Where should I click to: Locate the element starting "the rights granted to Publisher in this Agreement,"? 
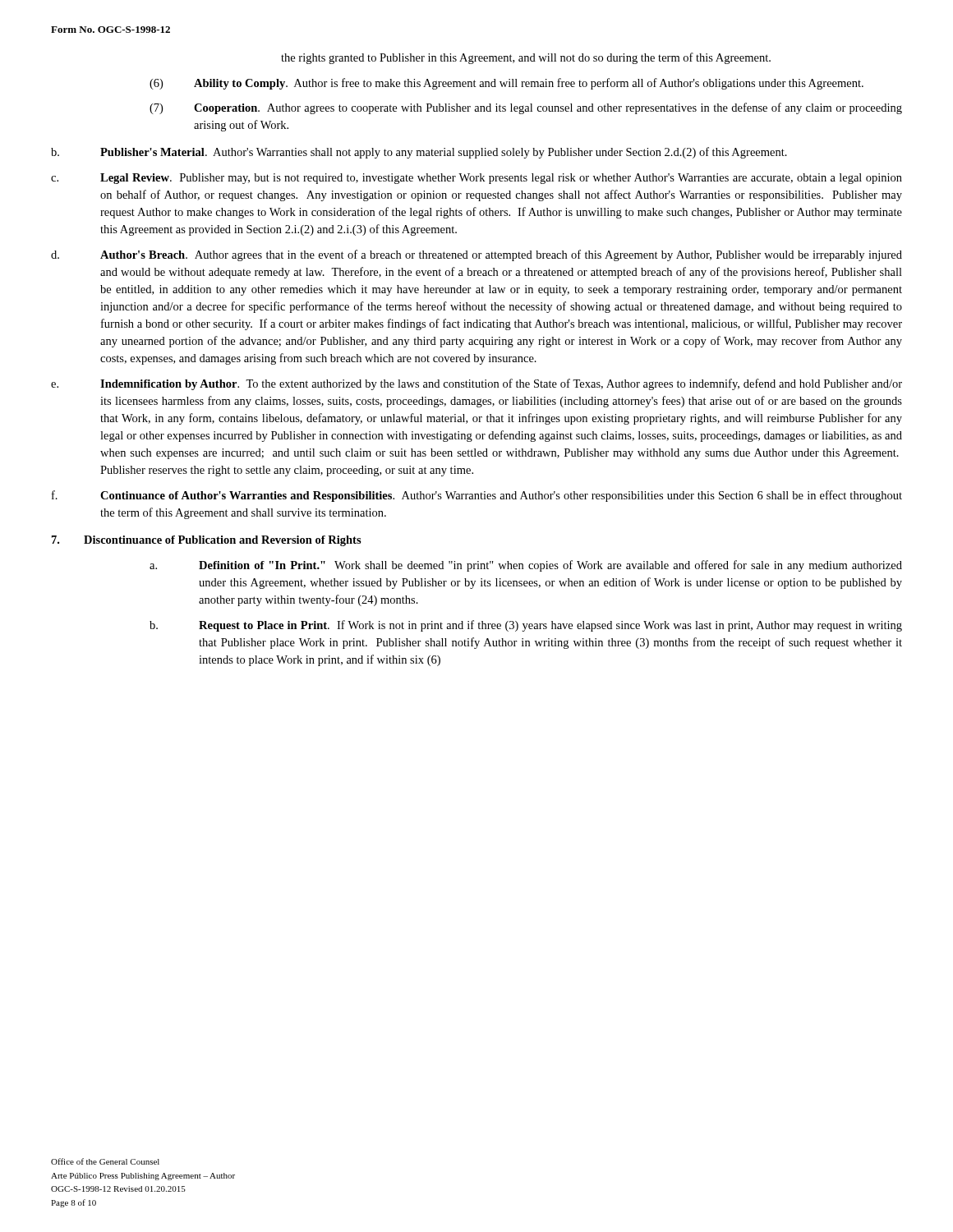(x=526, y=57)
